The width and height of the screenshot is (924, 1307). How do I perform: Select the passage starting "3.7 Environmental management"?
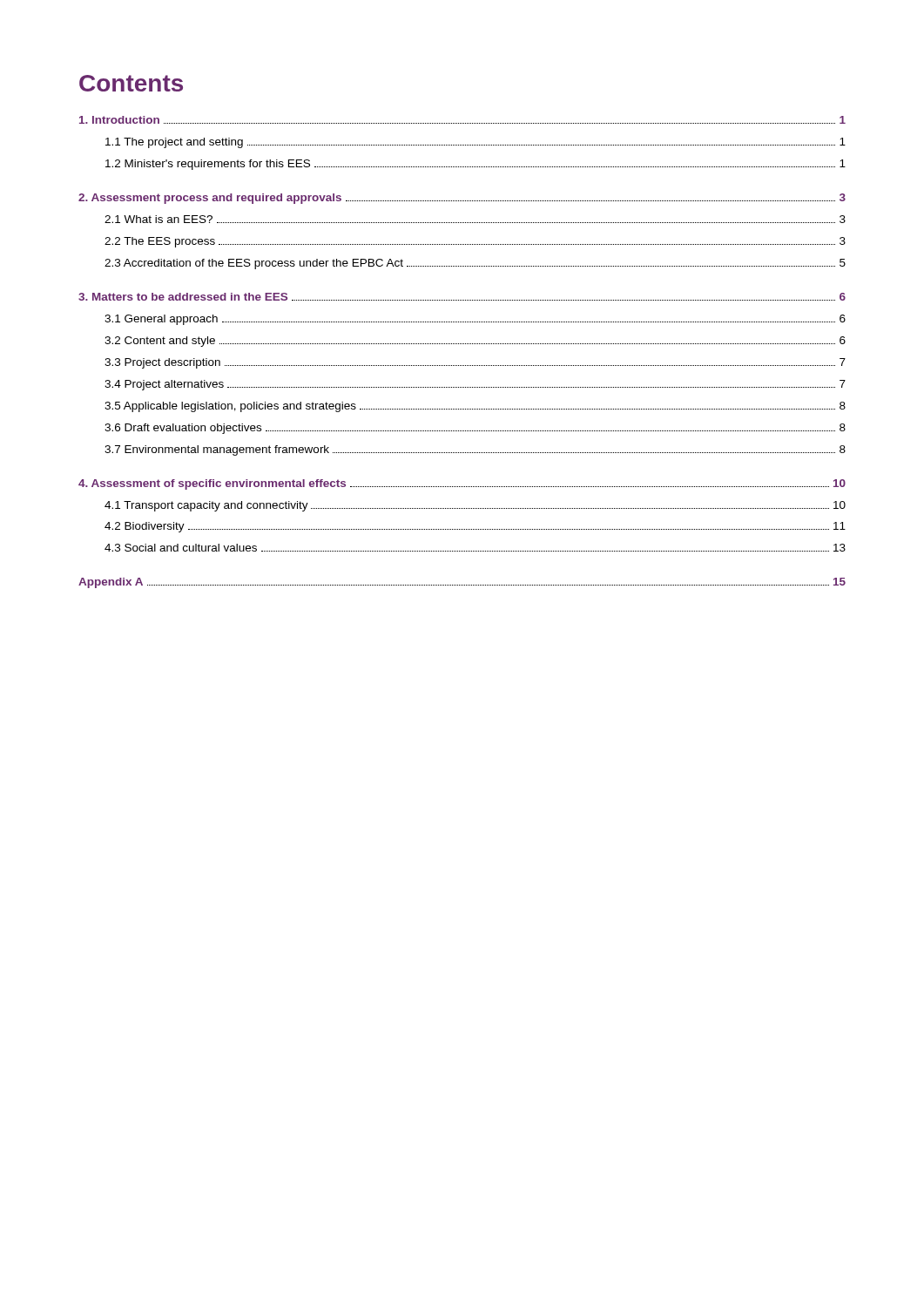475,450
